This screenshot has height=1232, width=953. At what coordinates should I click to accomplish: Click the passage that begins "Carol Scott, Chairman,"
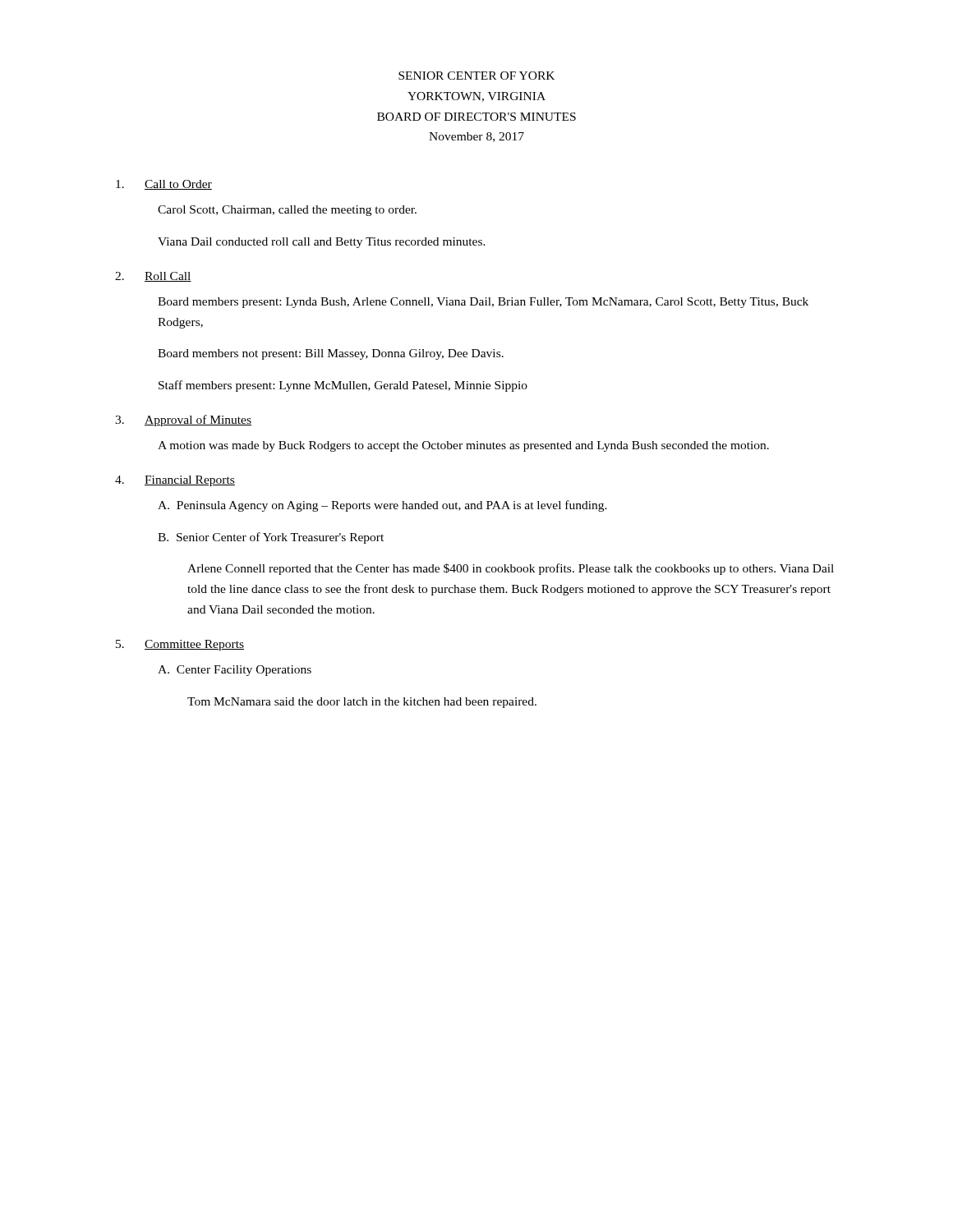[288, 209]
